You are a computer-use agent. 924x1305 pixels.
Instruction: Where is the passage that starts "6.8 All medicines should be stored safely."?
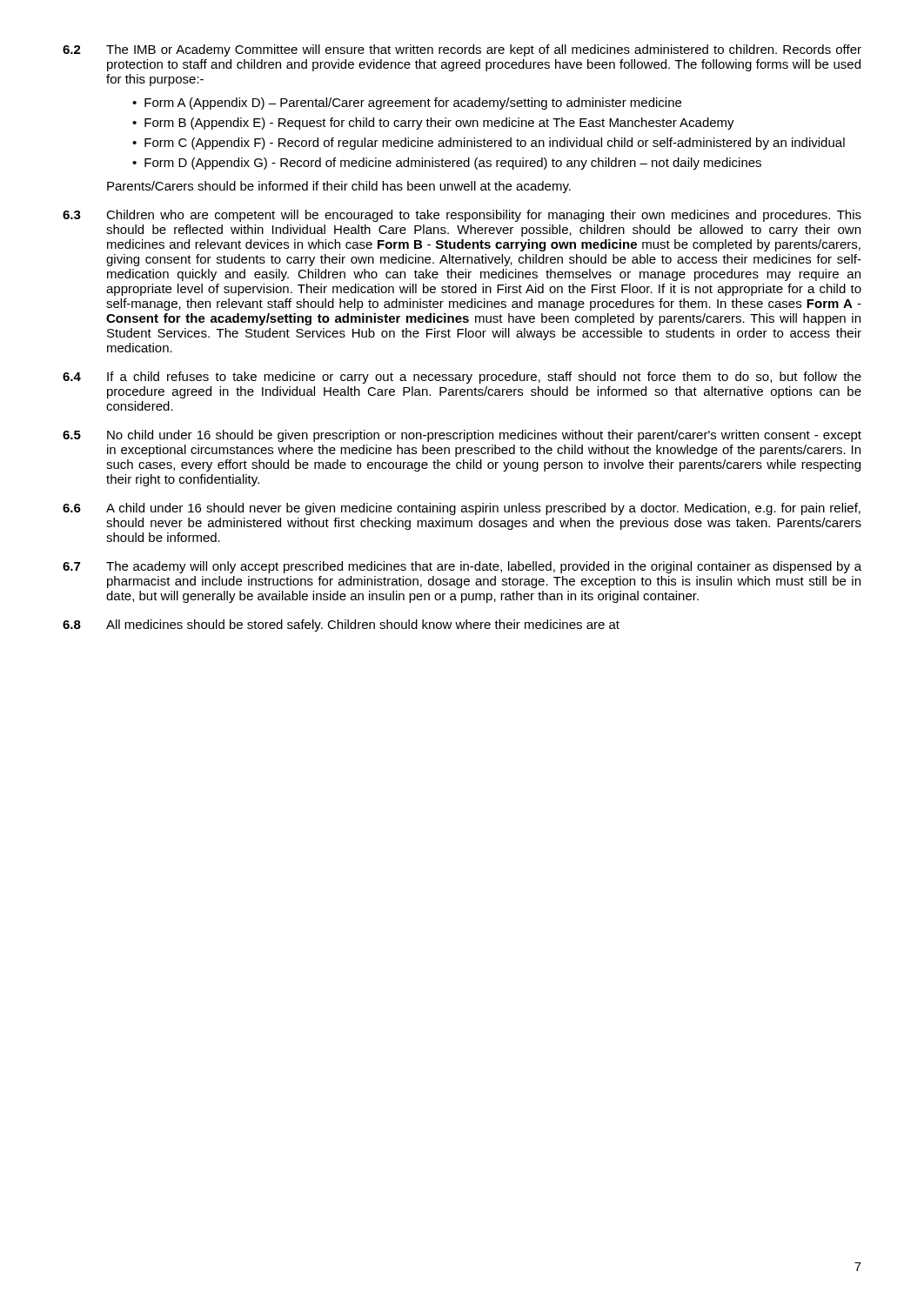(x=462, y=624)
